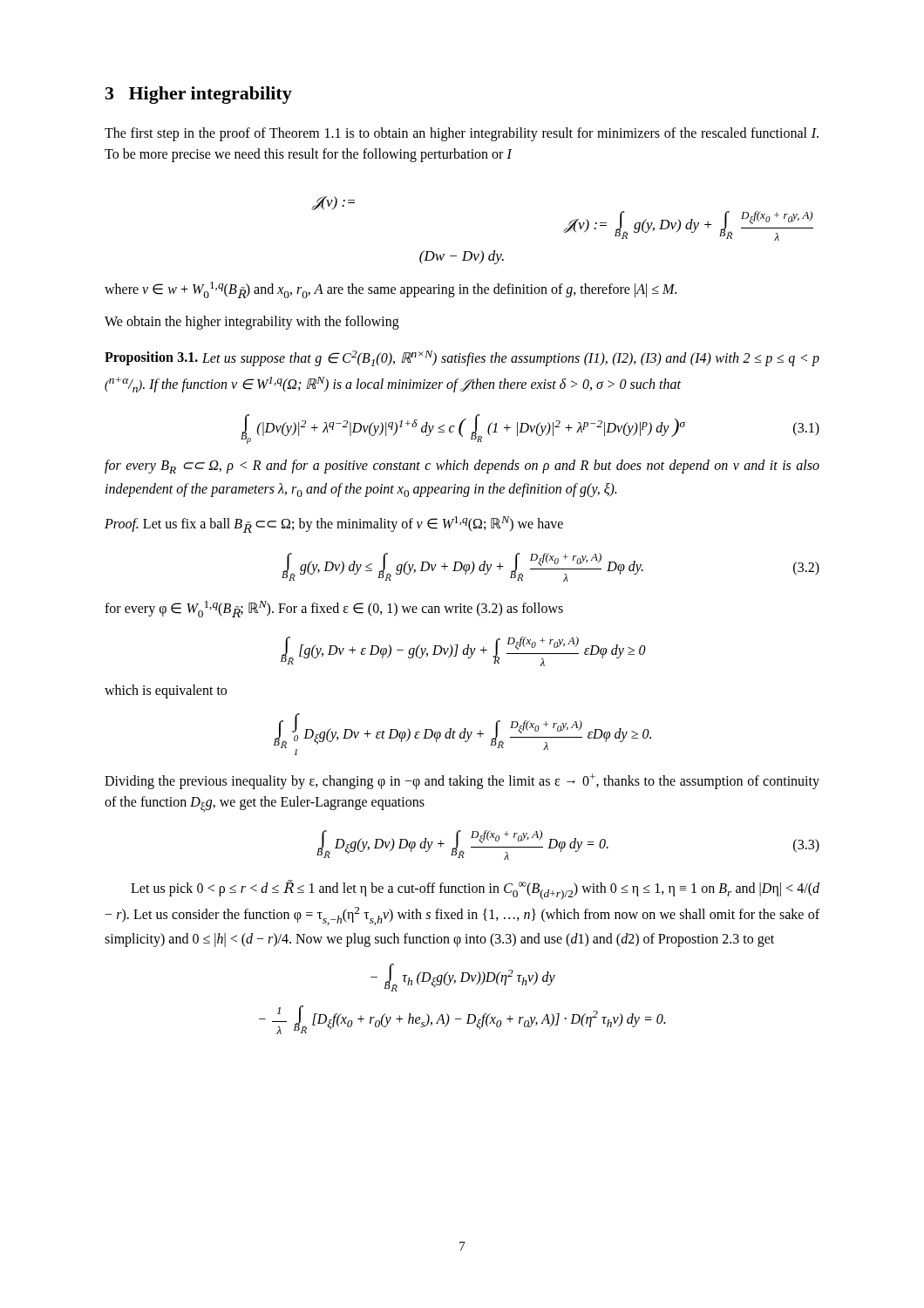Viewport: 924px width, 1308px height.
Task: Locate the text block that reads "for every φ ∈"
Action: 462,609
